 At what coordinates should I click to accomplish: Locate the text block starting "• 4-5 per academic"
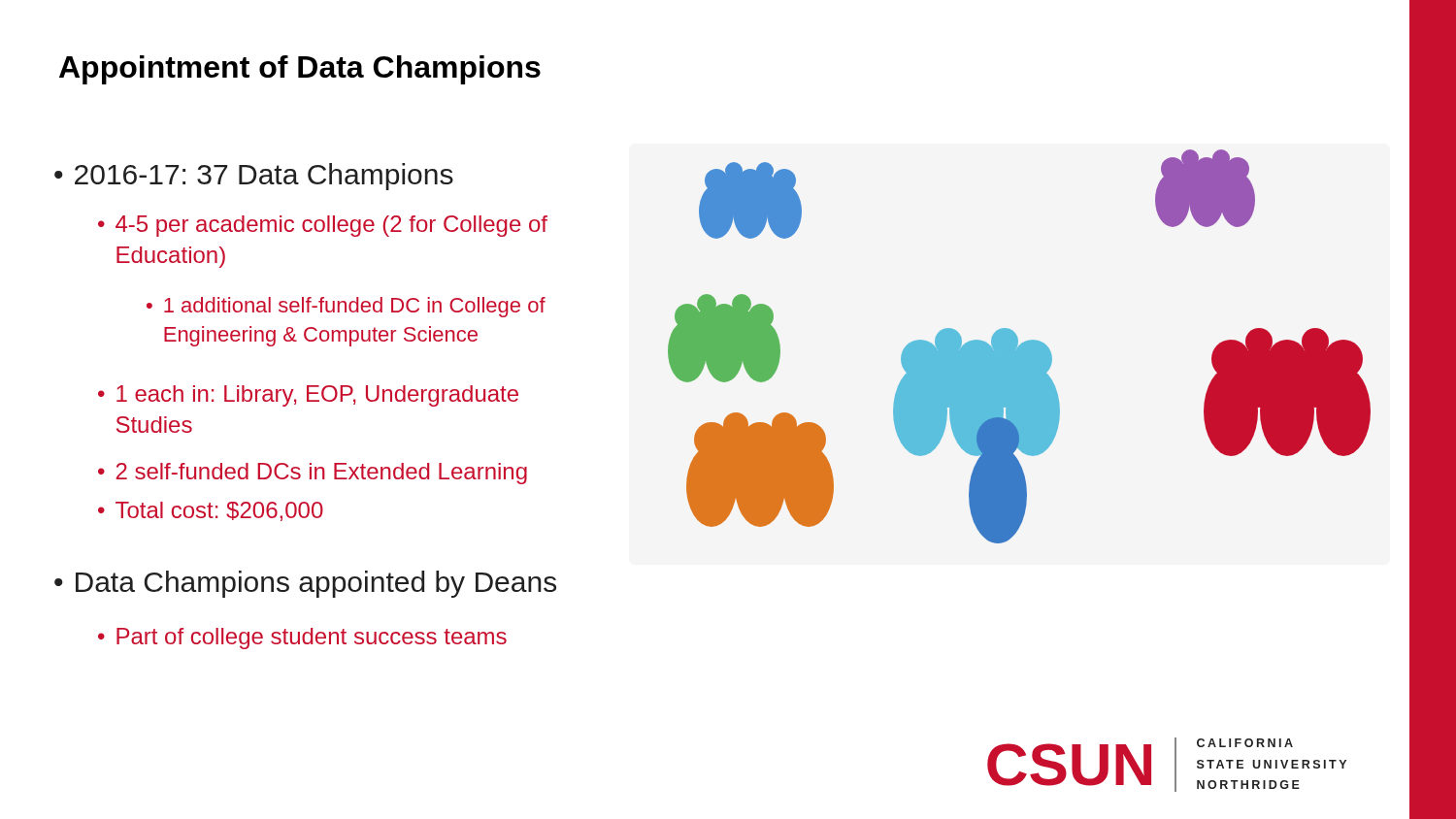(357, 240)
